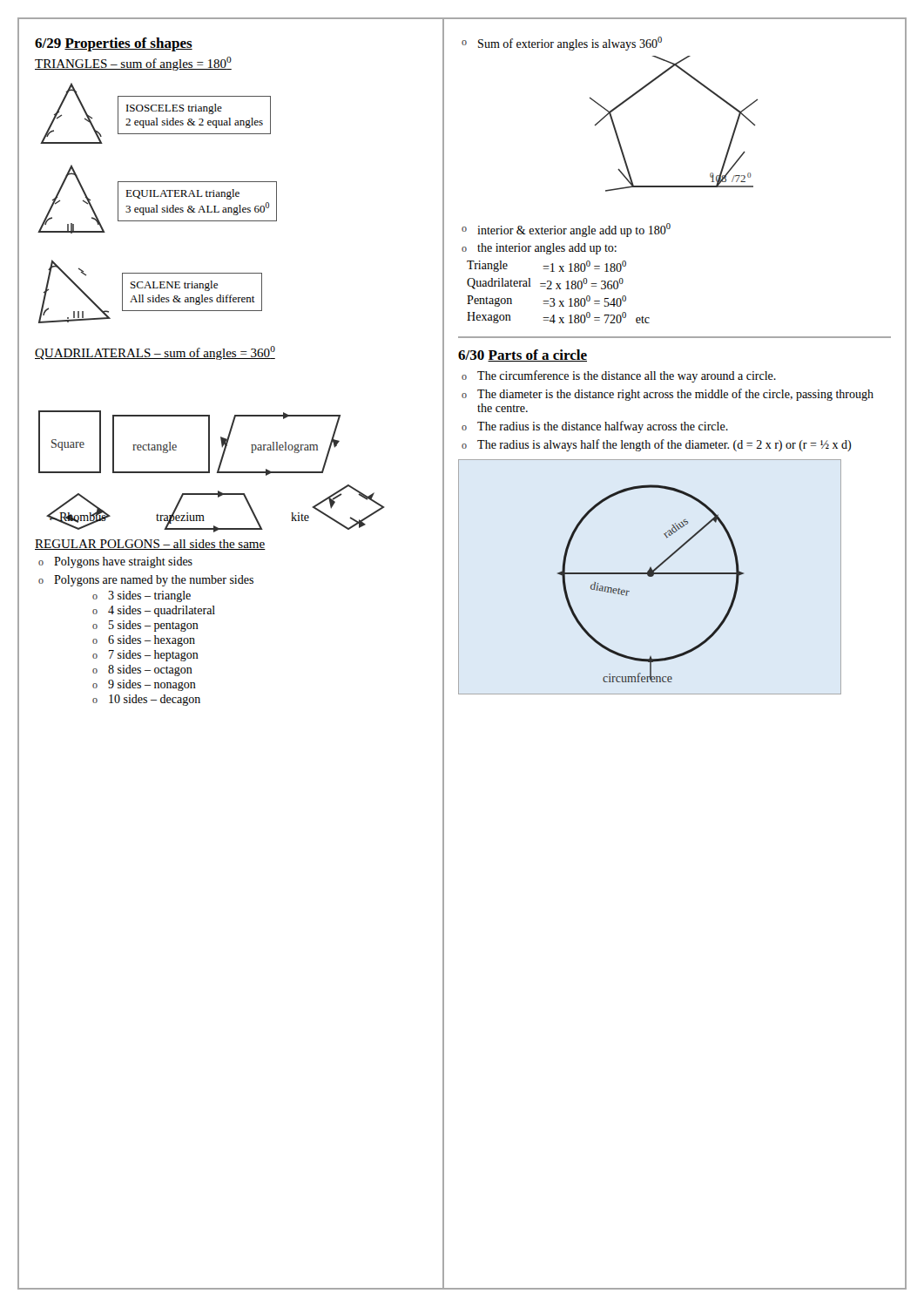Locate the text block starting "QUADRILATERALS – sum of angles"
Image resolution: width=924 pixels, height=1307 pixels.
tap(155, 352)
